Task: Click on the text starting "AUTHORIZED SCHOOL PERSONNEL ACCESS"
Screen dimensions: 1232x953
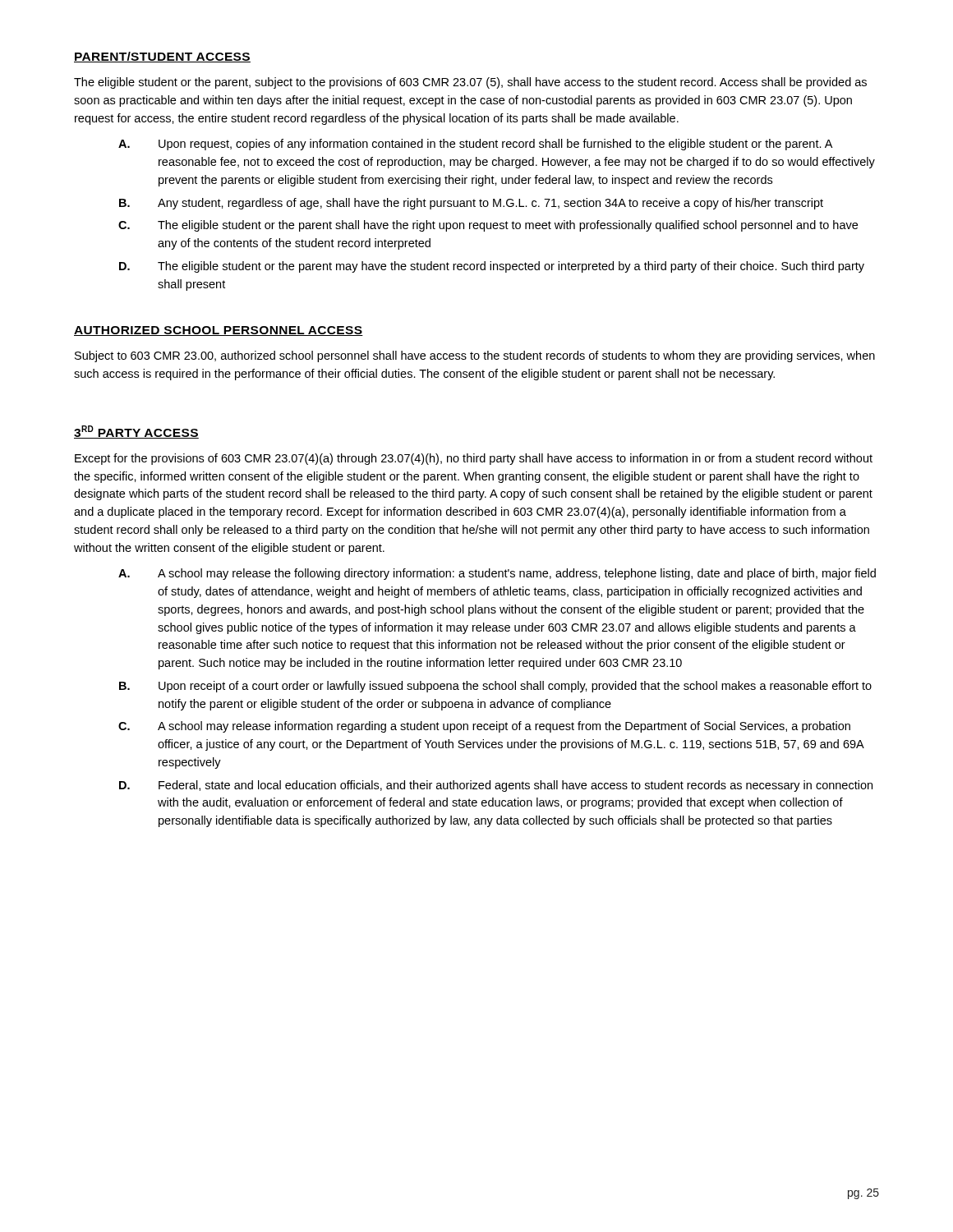Action: [x=218, y=330]
